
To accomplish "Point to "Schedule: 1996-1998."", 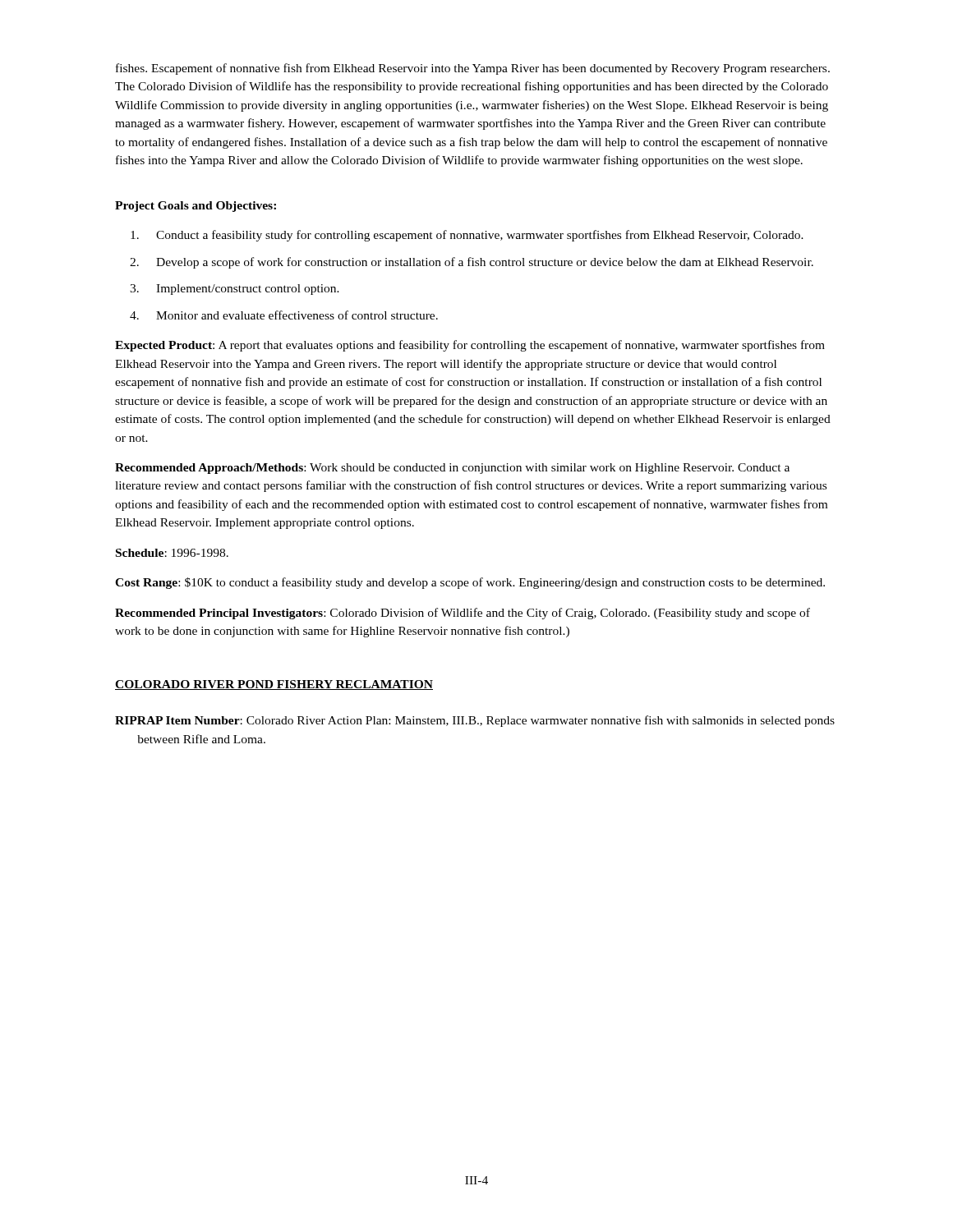I will pos(172,552).
